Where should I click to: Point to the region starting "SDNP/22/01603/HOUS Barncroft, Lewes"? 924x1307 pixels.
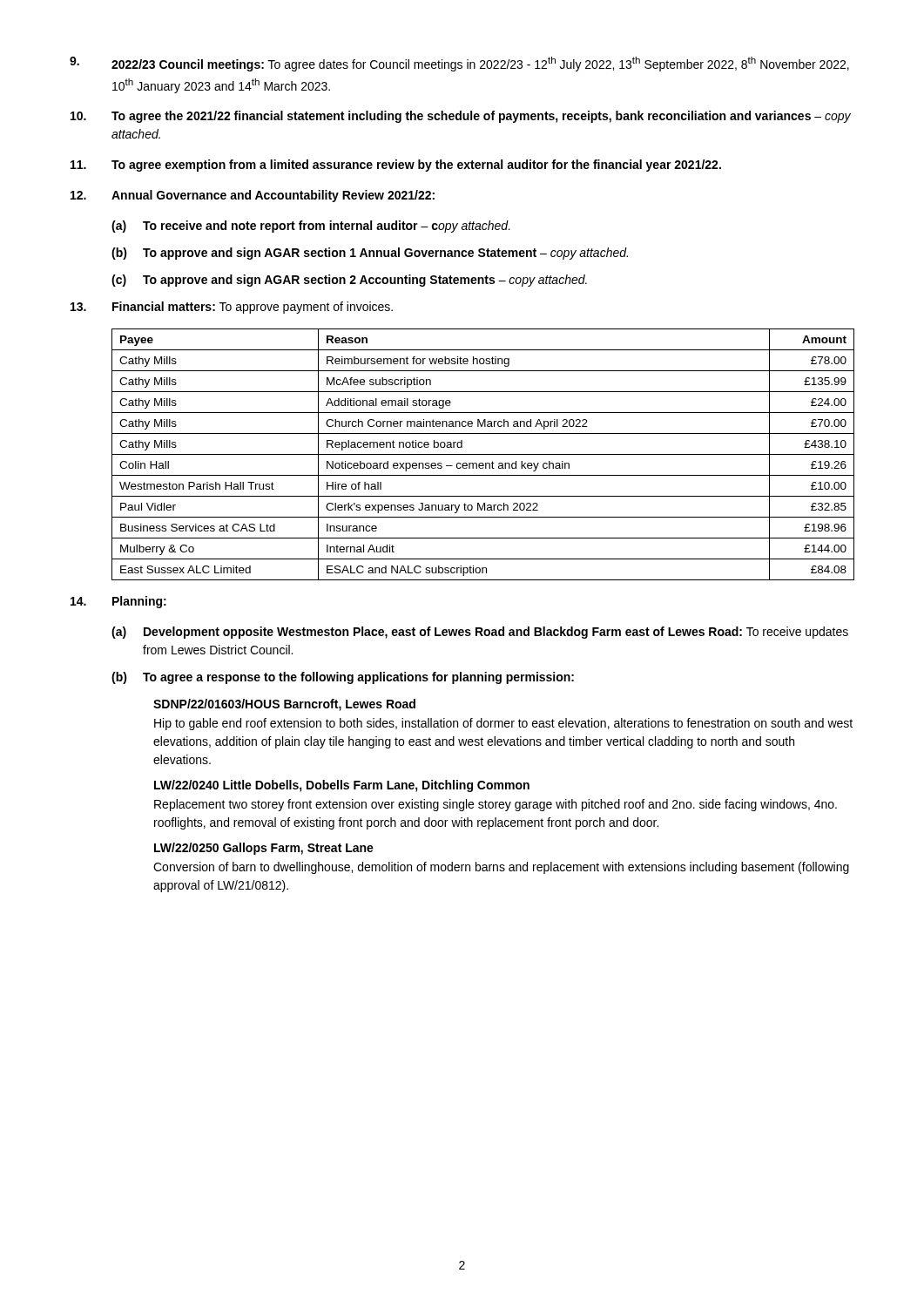pos(285,704)
